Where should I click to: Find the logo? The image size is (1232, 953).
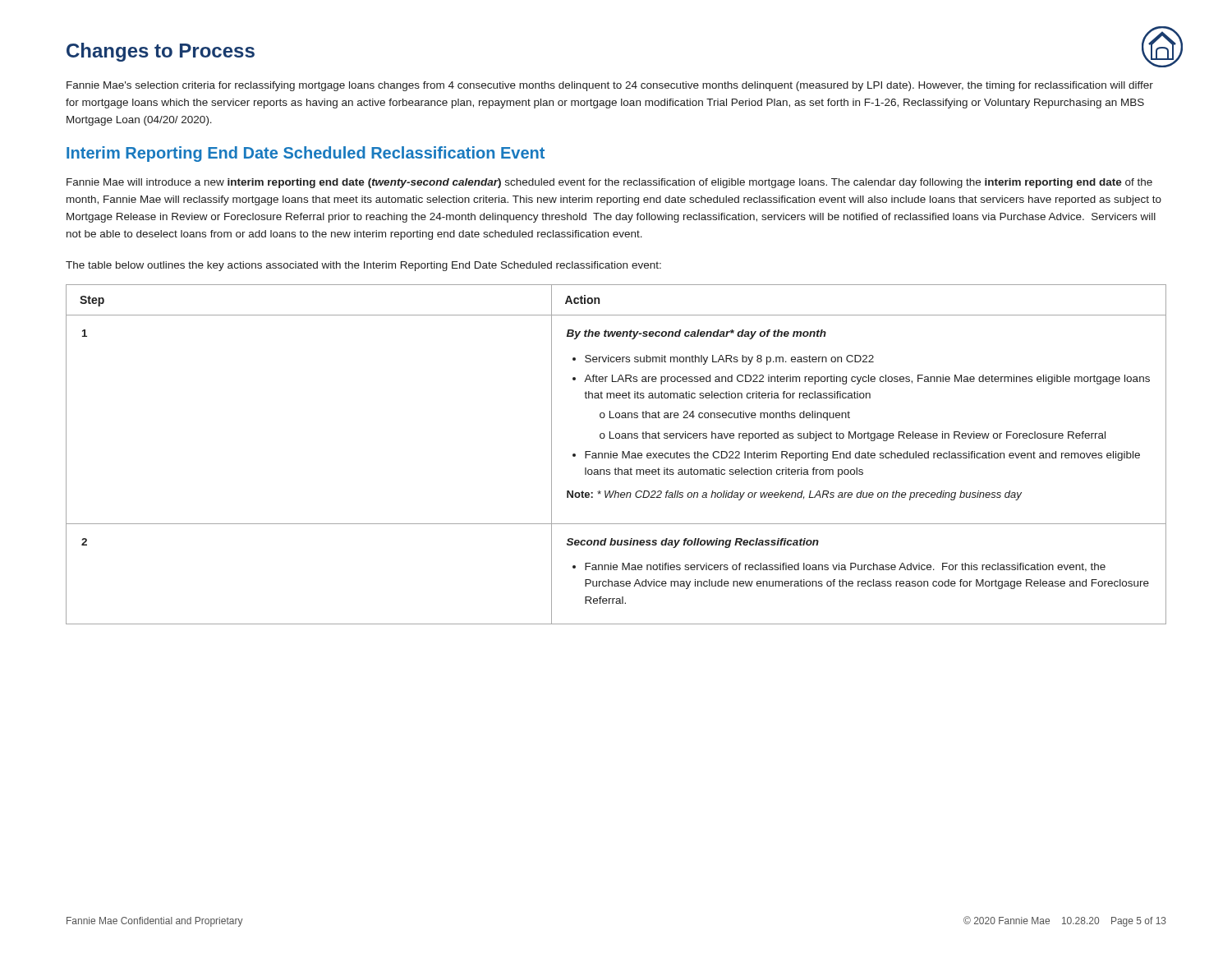(x=1162, y=48)
